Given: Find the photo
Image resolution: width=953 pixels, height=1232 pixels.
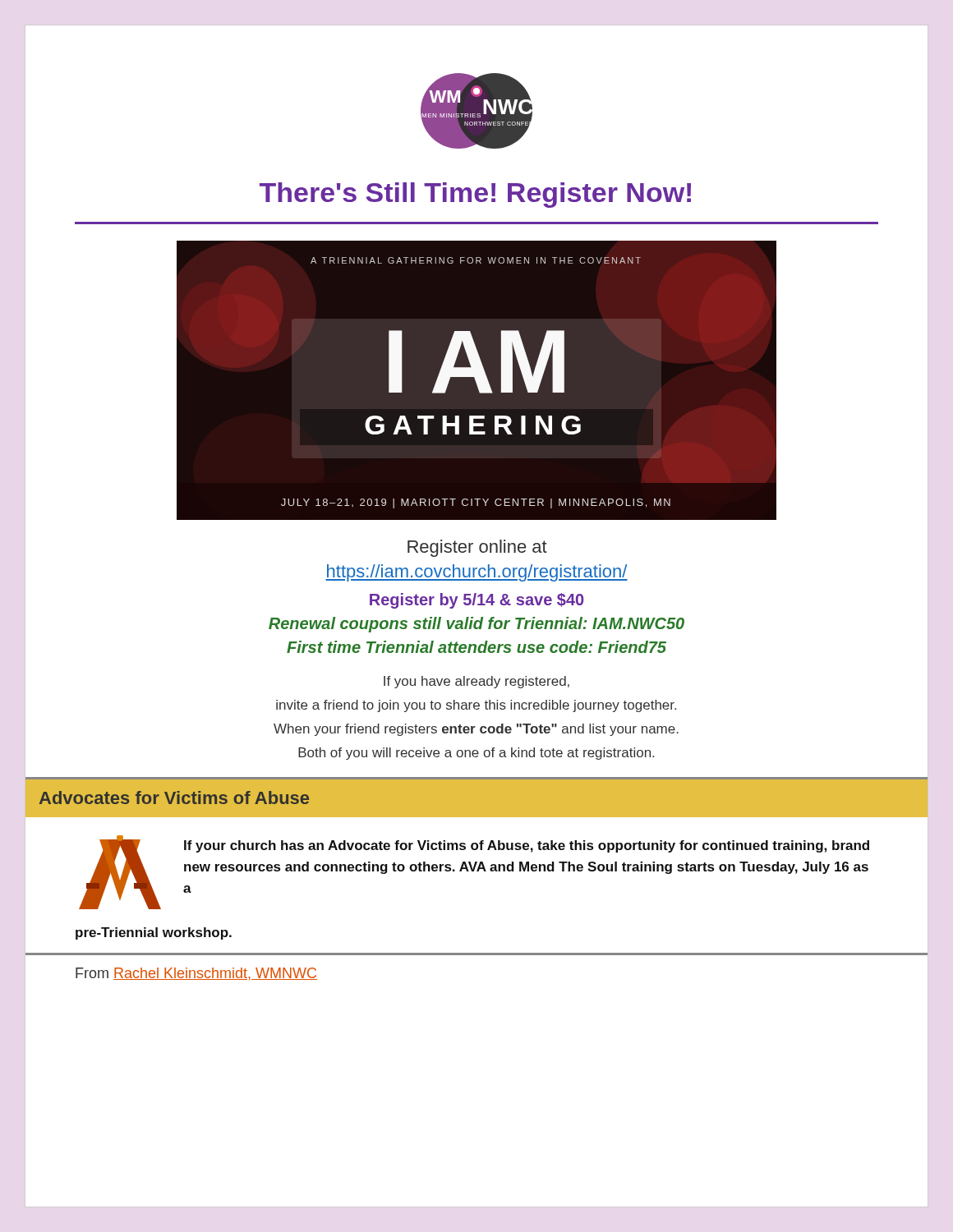Looking at the screenshot, I should [x=476, y=380].
